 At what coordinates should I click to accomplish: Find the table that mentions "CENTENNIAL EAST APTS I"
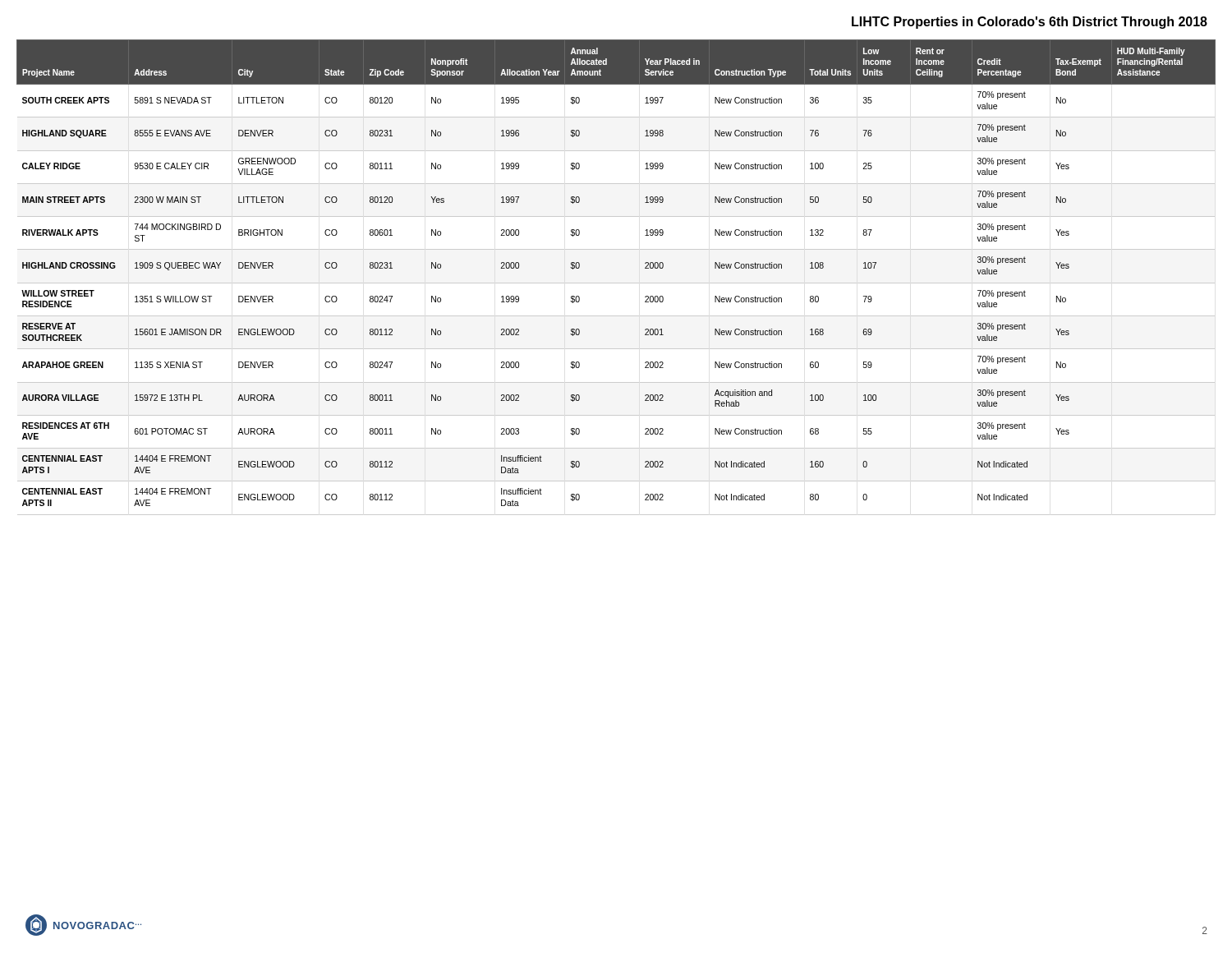click(x=616, y=277)
